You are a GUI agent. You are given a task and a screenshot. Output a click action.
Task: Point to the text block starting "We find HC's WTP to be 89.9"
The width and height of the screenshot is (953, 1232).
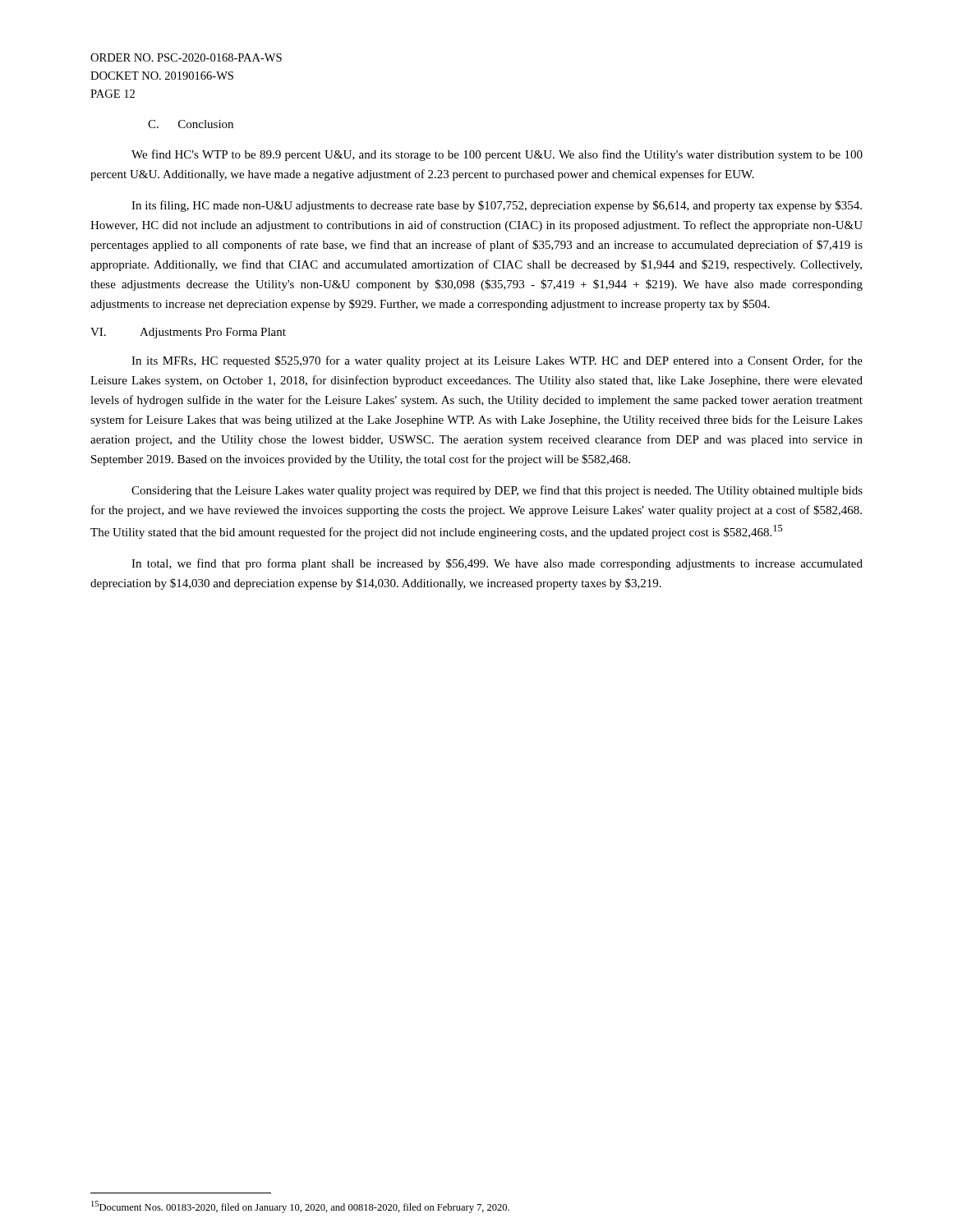[476, 164]
